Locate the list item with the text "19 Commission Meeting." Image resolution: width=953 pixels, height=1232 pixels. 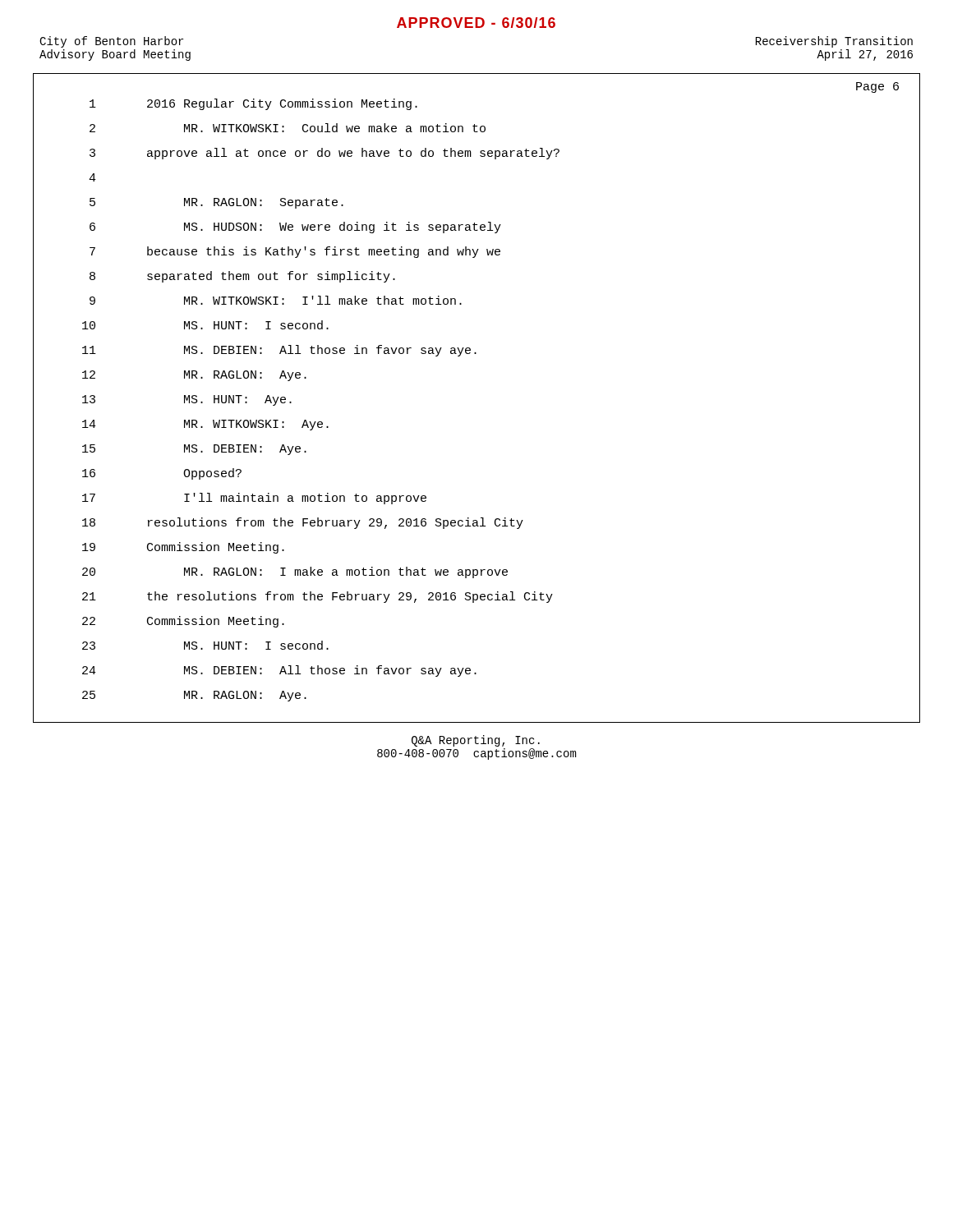pos(170,548)
